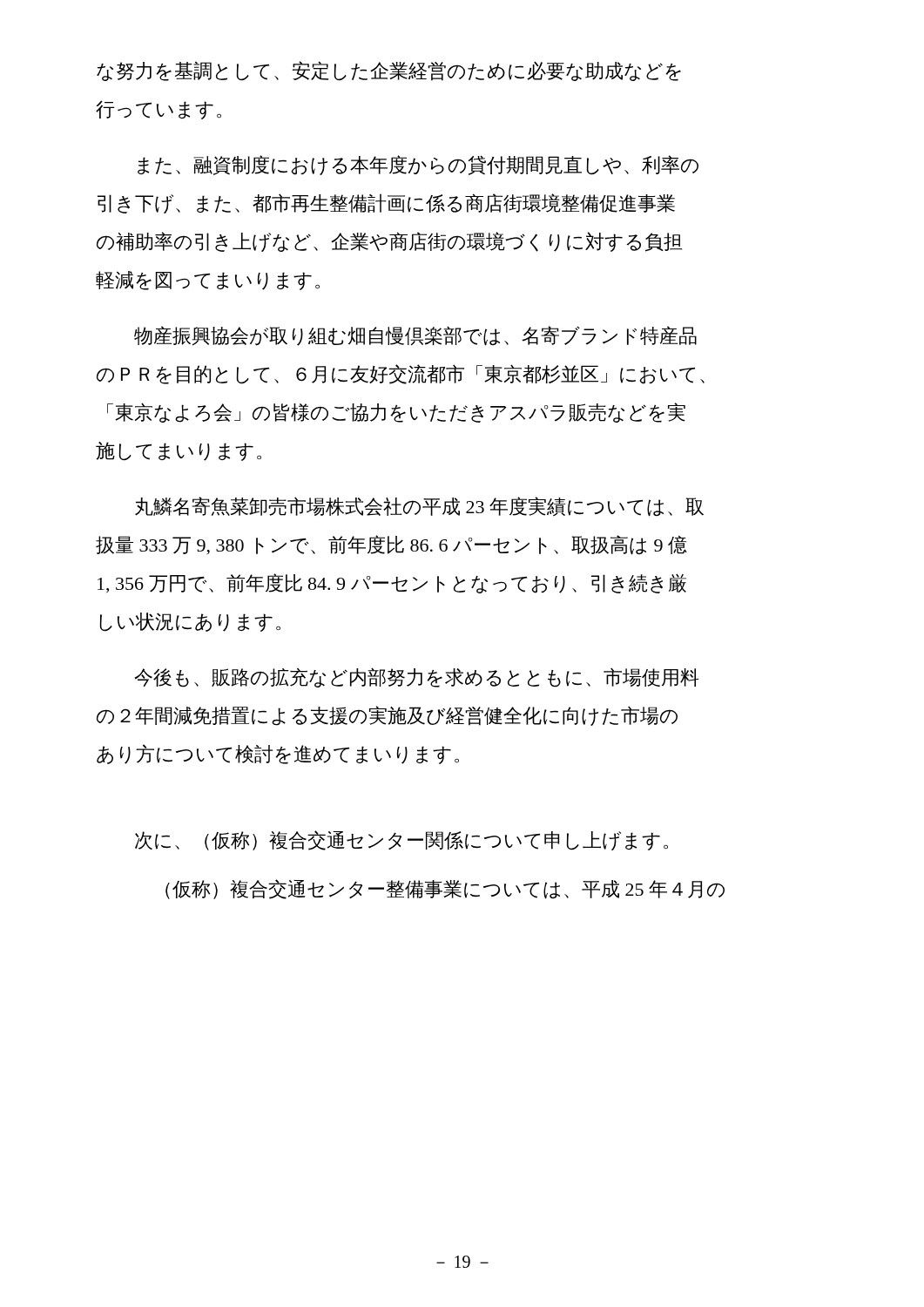
Task: Click where it says "丸鱗名寄魚菜卸売市場株式会社の平成 23 年度実績については、取"
Action: click(419, 507)
